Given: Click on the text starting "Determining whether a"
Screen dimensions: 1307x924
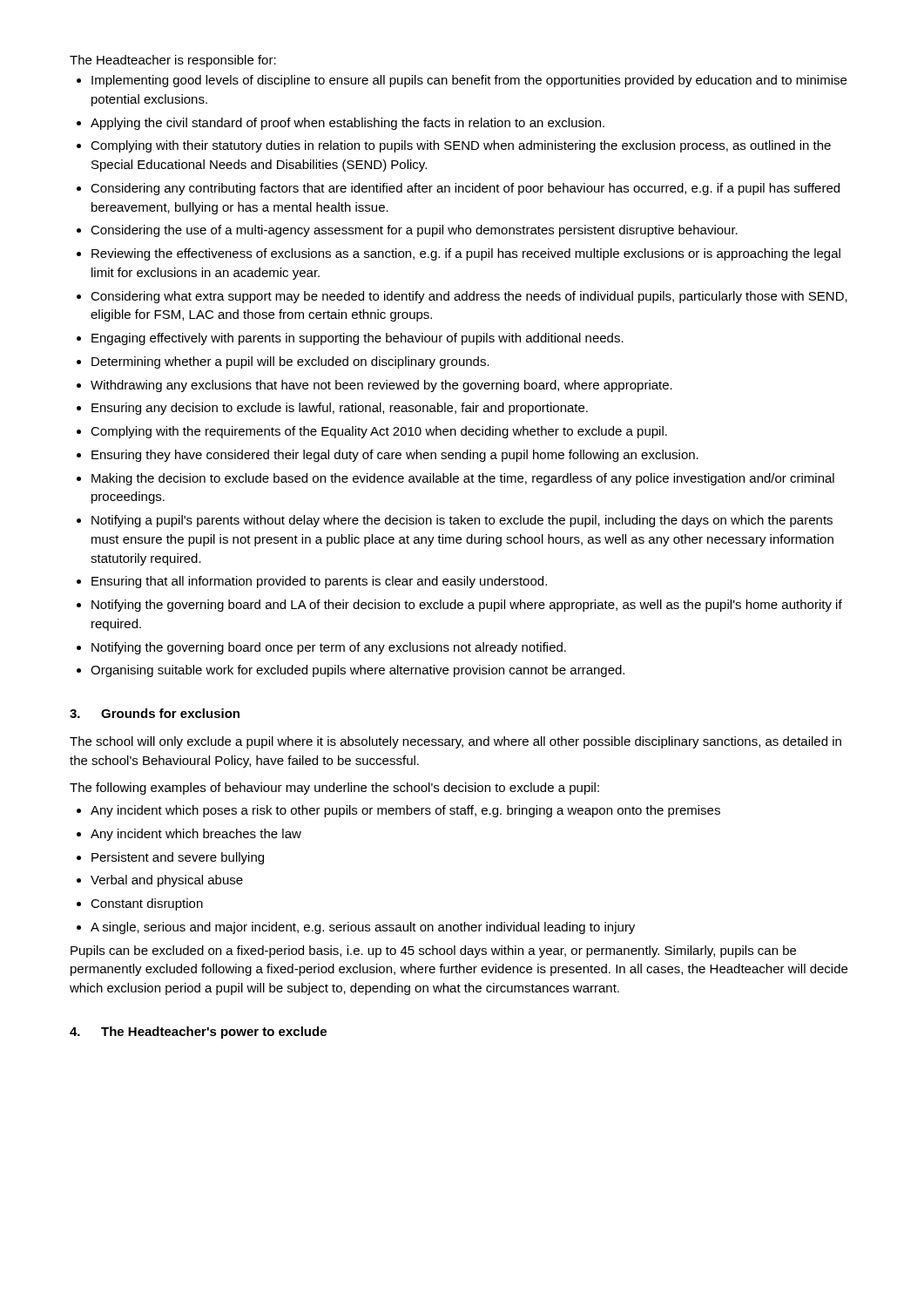Looking at the screenshot, I should click(x=472, y=361).
